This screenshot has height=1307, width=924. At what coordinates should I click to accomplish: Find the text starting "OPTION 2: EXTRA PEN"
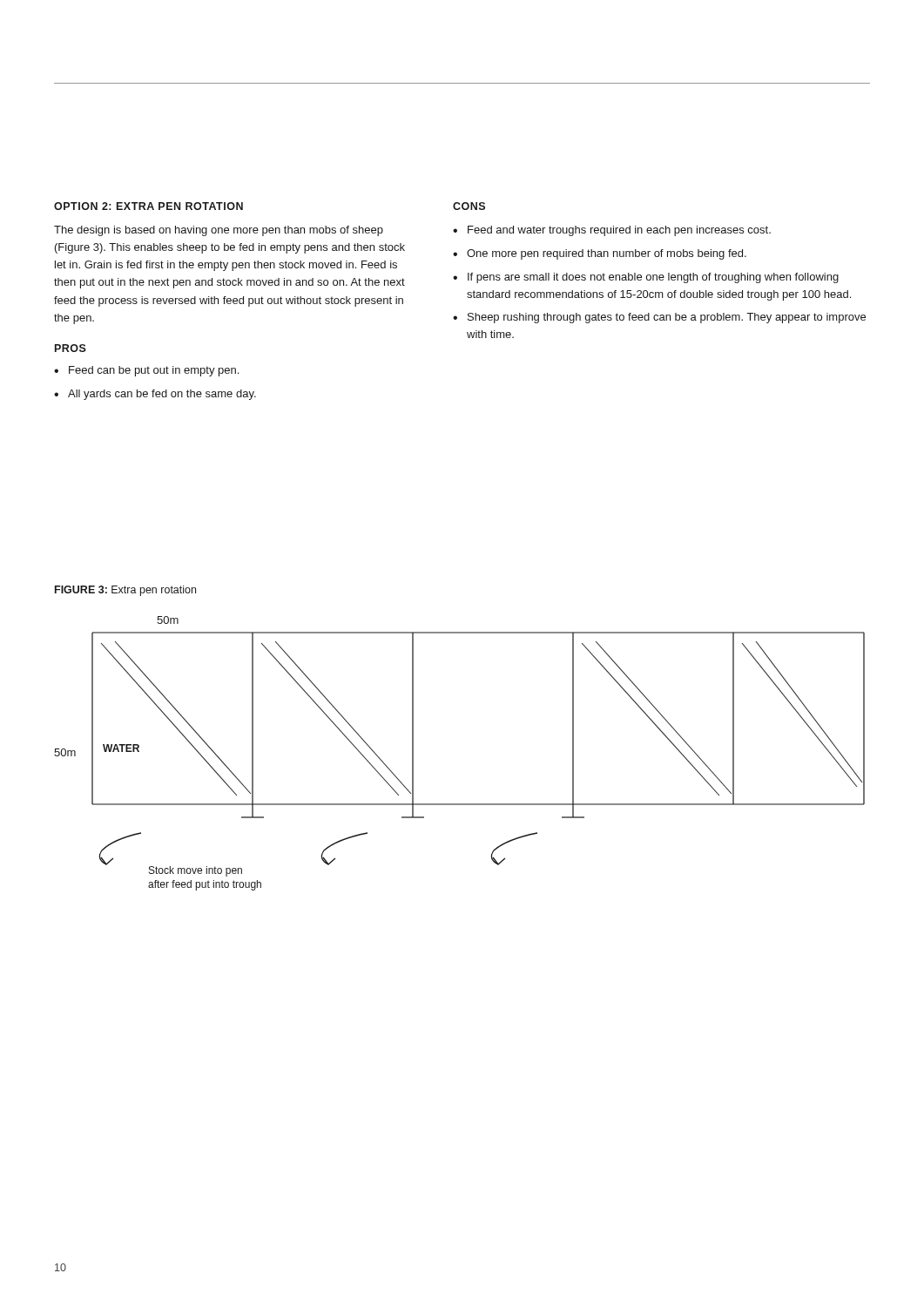149,207
